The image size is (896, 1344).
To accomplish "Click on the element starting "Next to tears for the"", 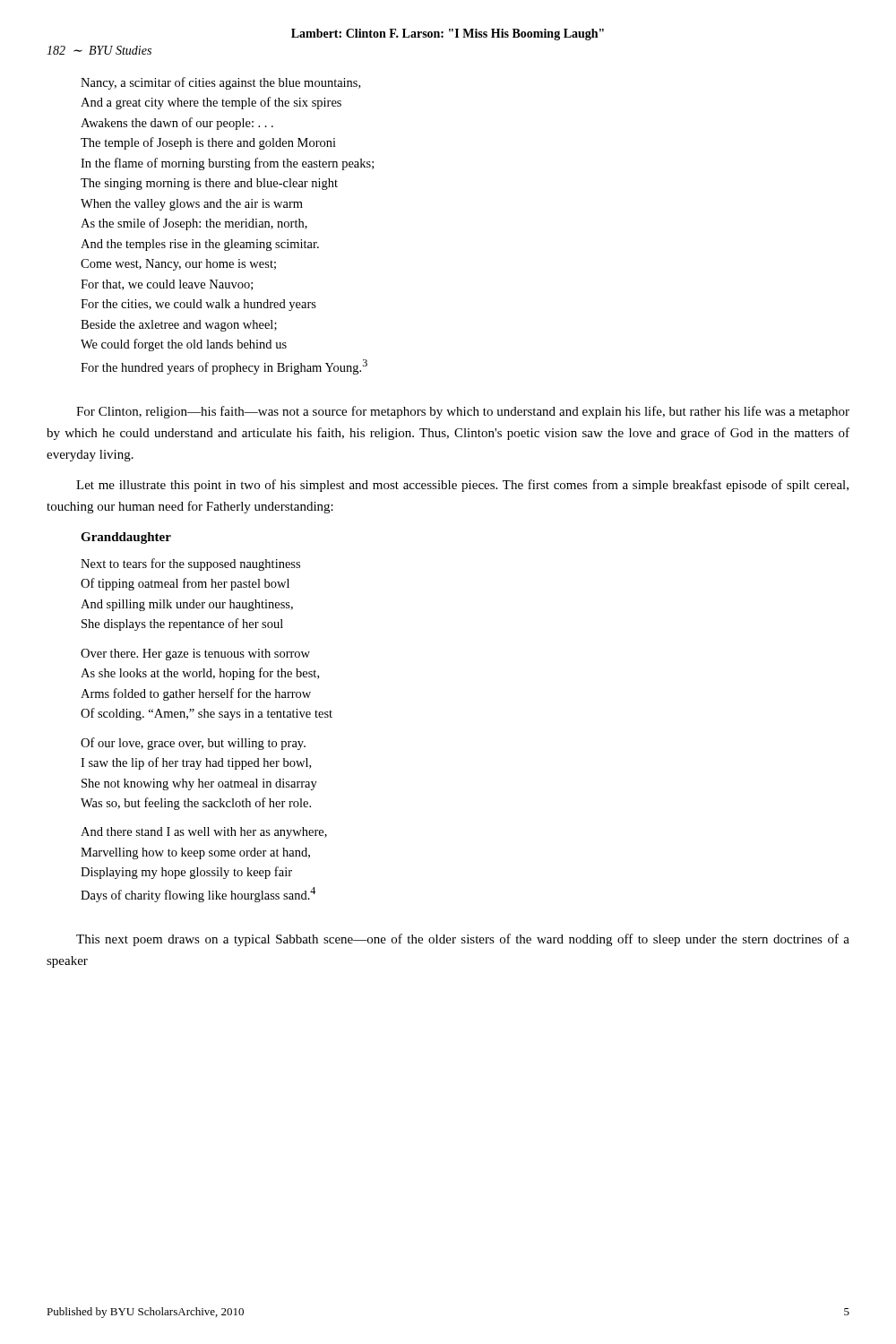I will 190,564.
